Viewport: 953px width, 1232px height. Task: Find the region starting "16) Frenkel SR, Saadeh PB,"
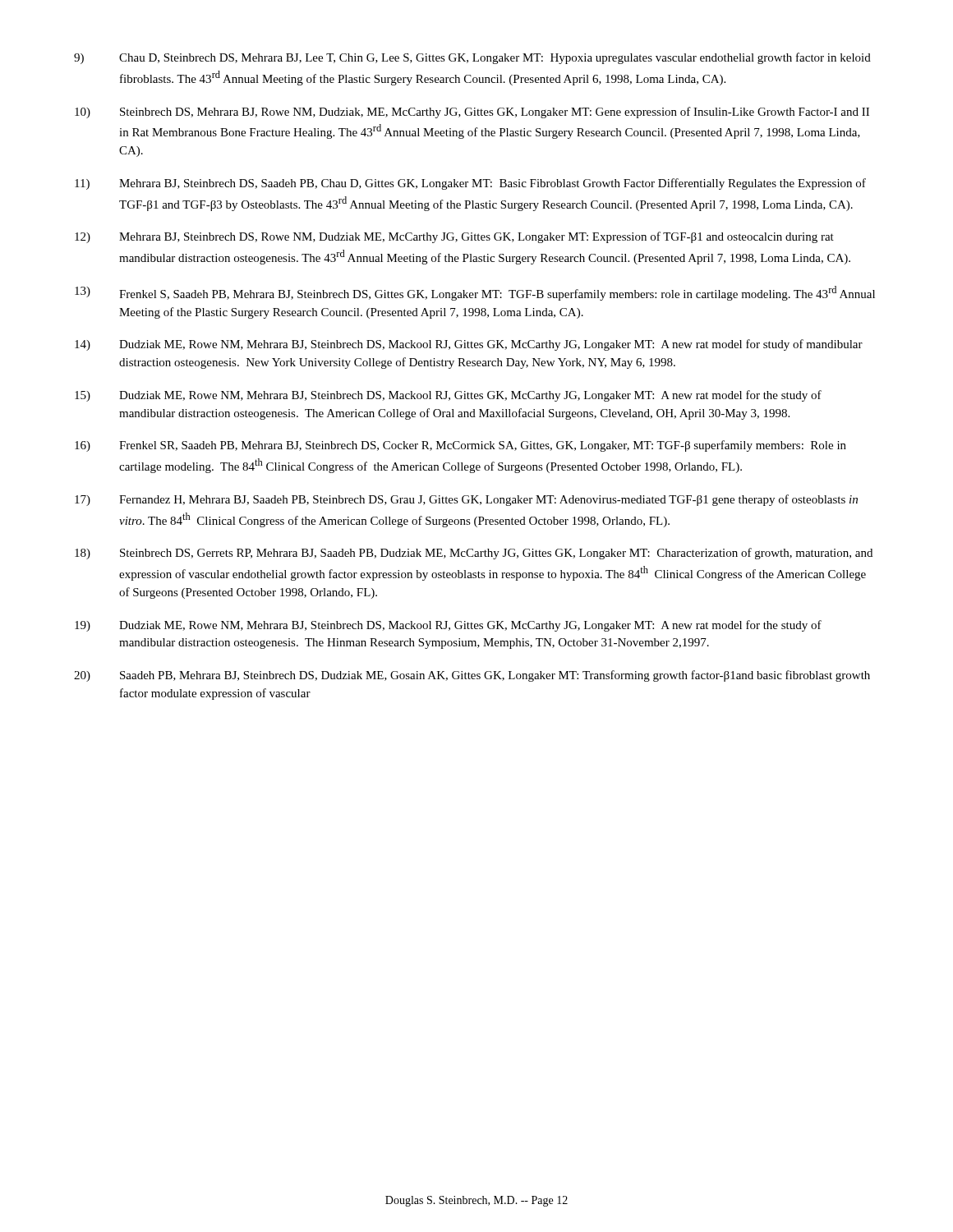coord(476,457)
